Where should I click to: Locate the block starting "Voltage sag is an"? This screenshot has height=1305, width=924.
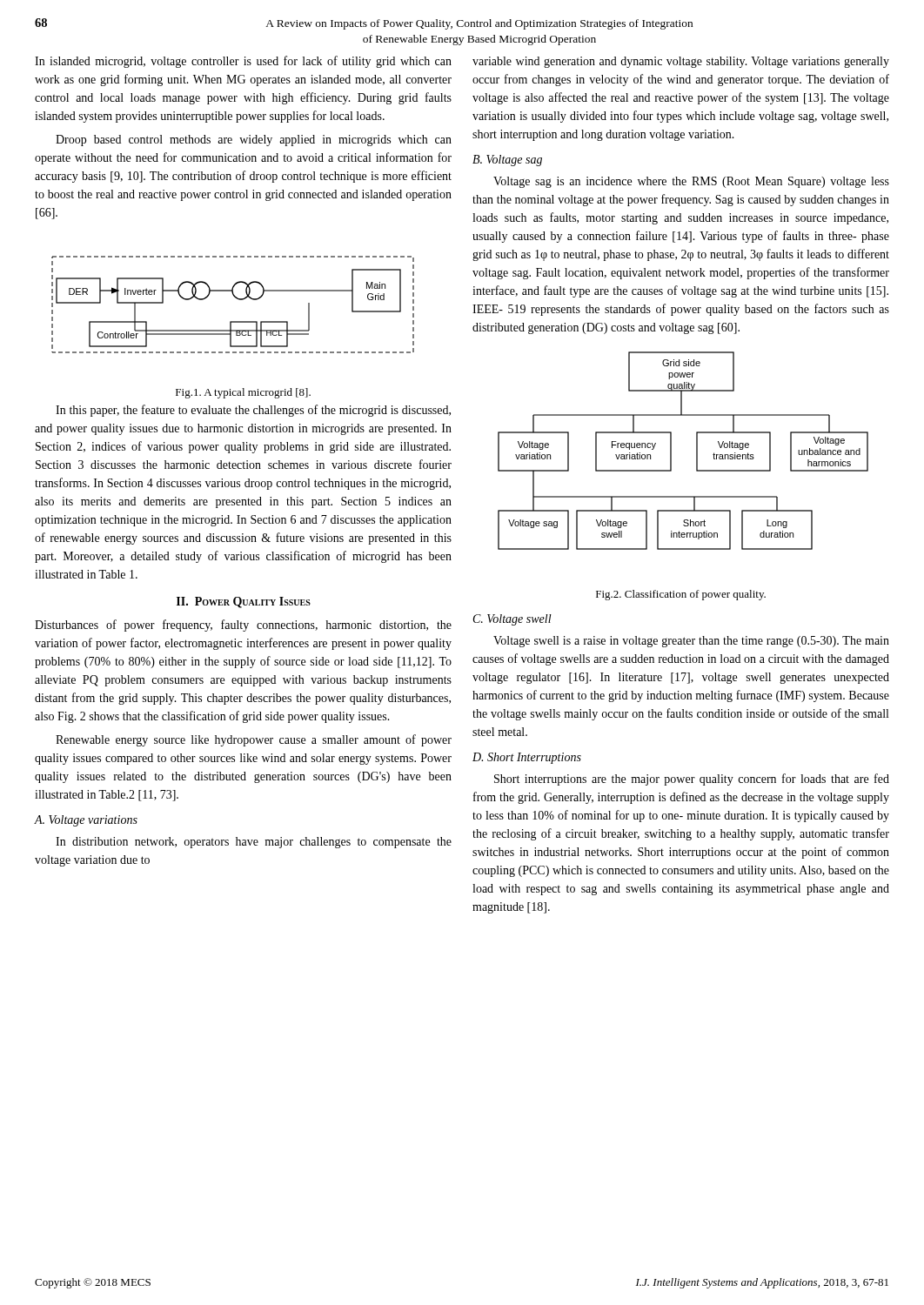681,254
